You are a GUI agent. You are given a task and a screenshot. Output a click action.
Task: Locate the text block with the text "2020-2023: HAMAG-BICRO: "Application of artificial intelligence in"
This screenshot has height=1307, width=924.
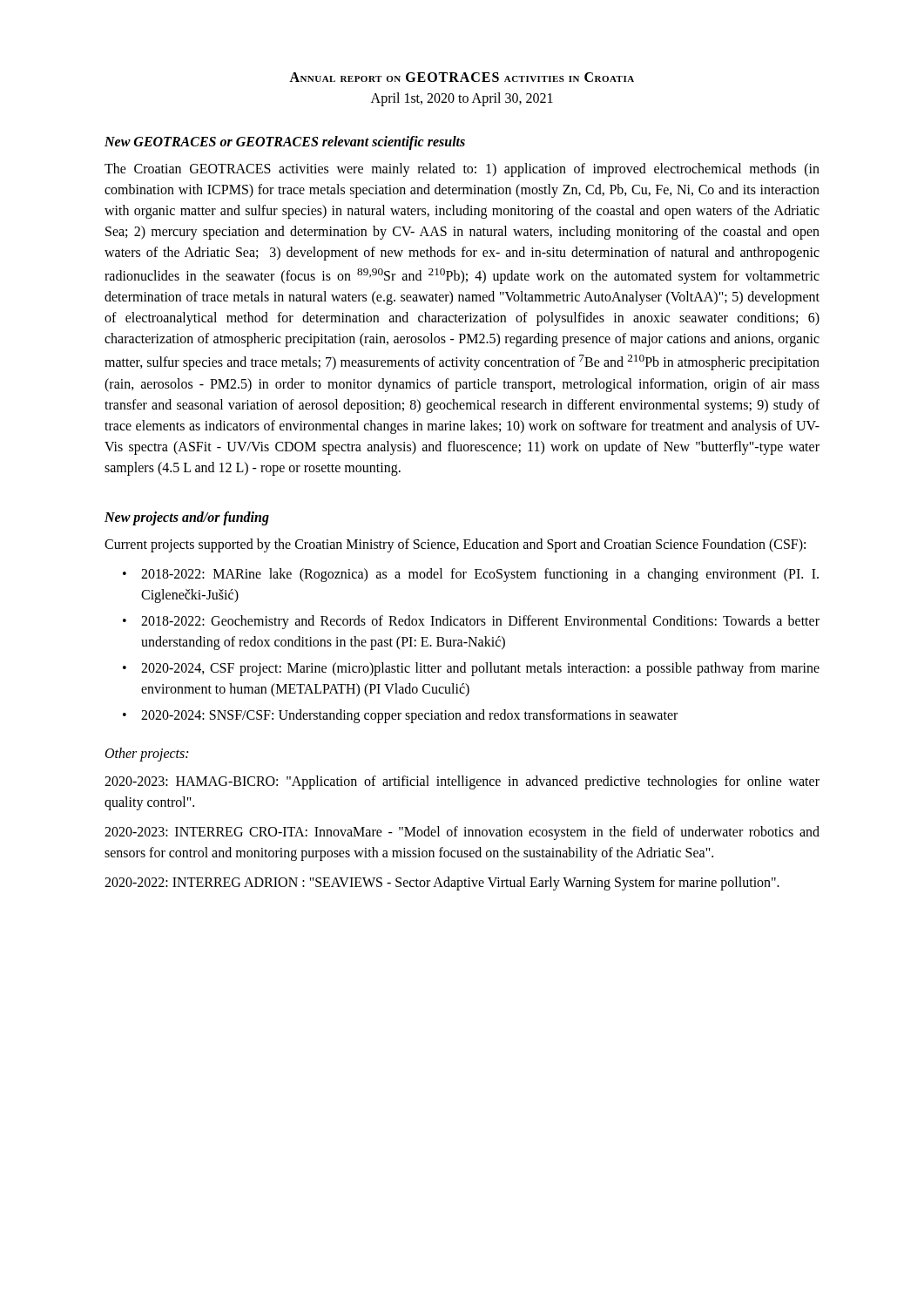(462, 791)
